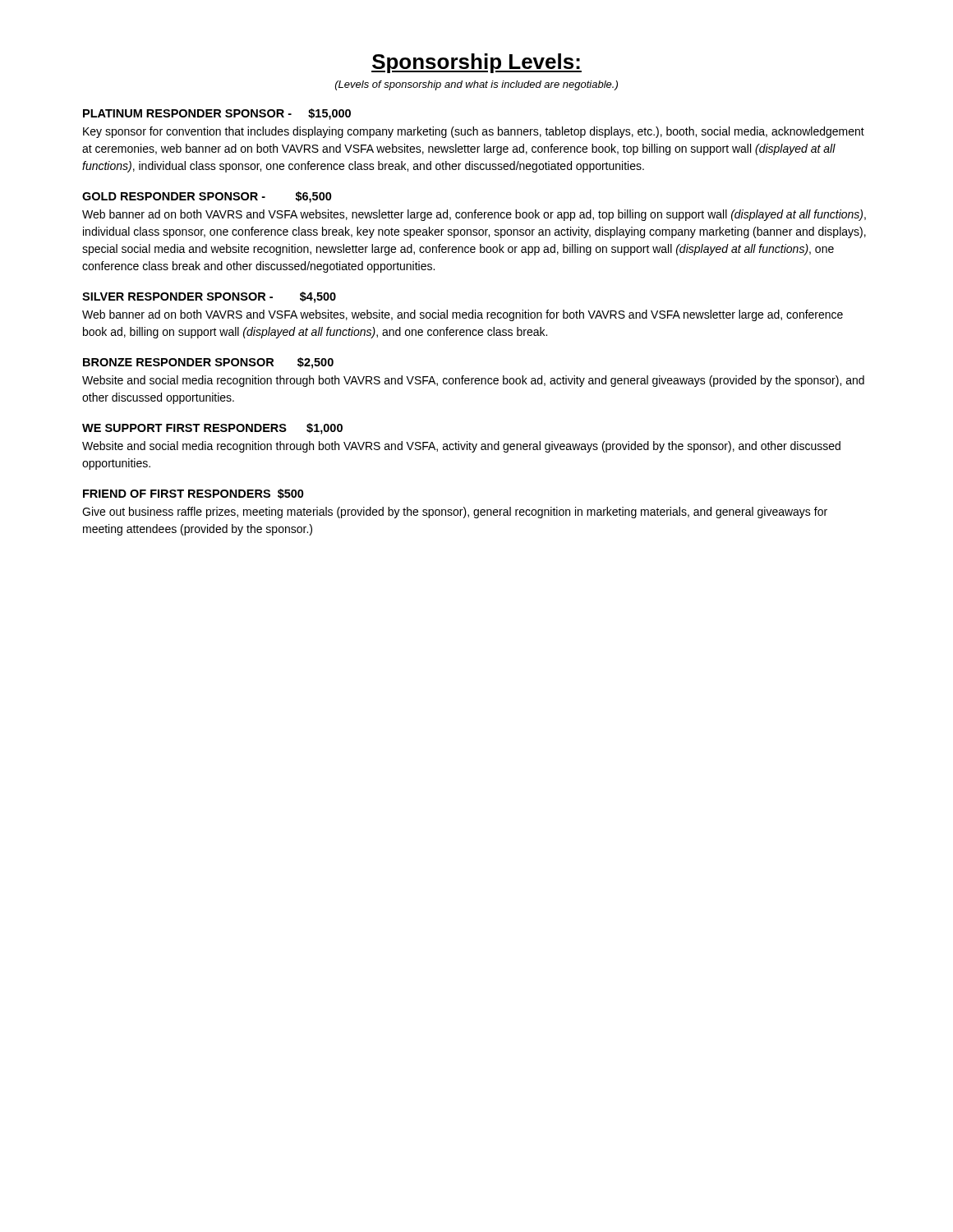Where is the passage that starts "Give out business raffle prizes, meeting materials (provided"?
Viewport: 953px width, 1232px height.
tap(455, 520)
